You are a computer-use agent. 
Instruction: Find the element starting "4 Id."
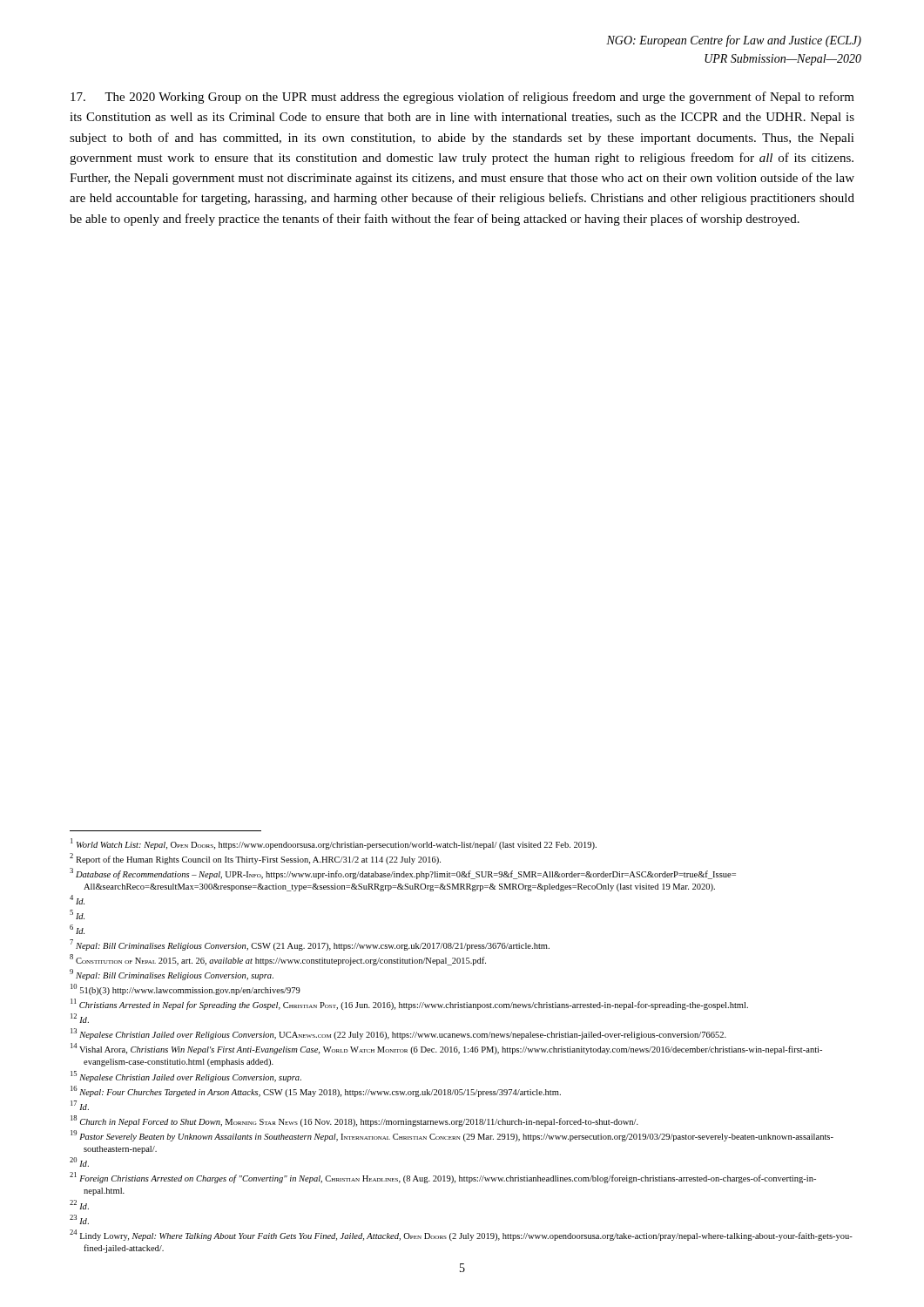point(78,900)
